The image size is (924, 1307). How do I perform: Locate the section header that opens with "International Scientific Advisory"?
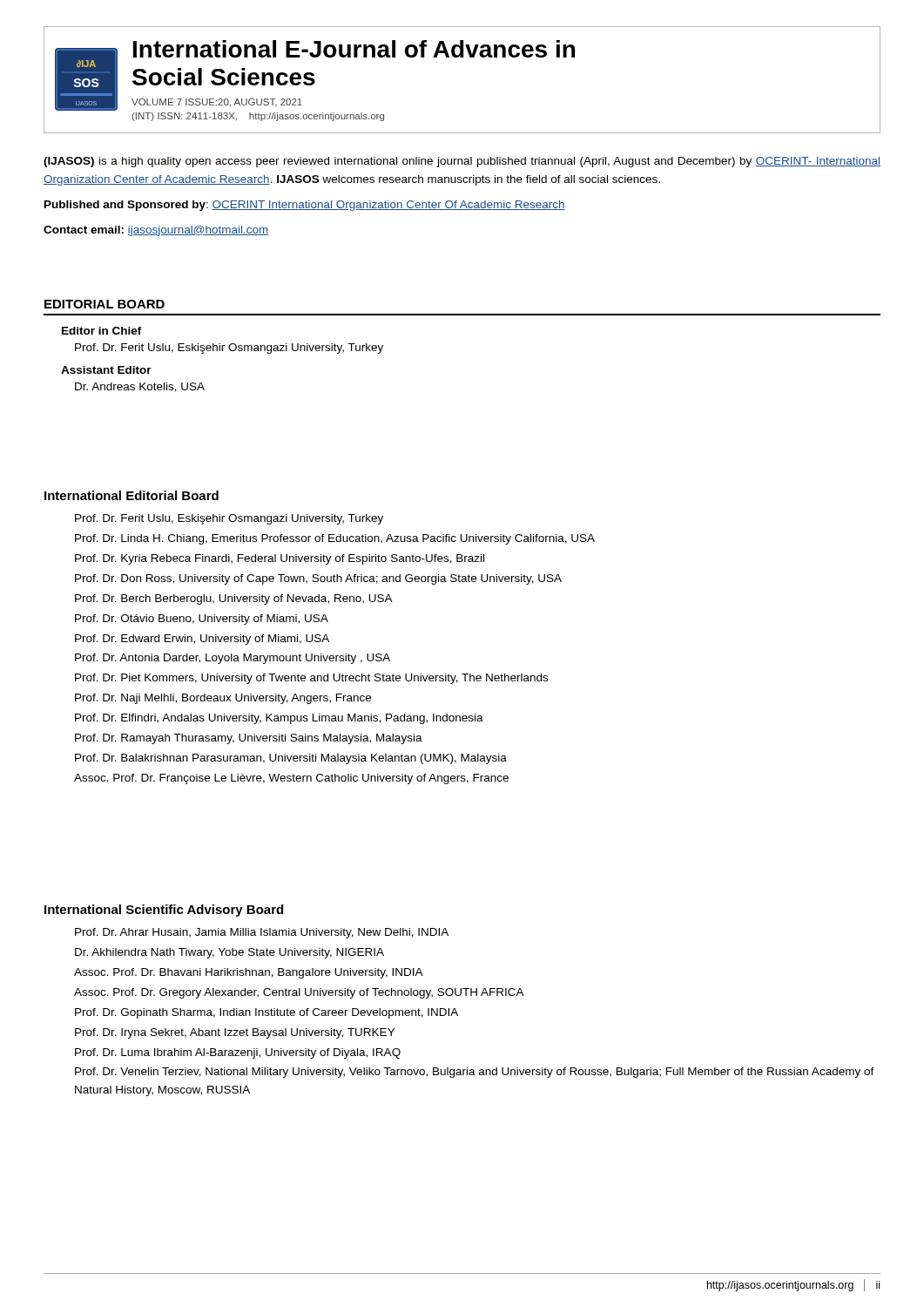click(462, 1001)
